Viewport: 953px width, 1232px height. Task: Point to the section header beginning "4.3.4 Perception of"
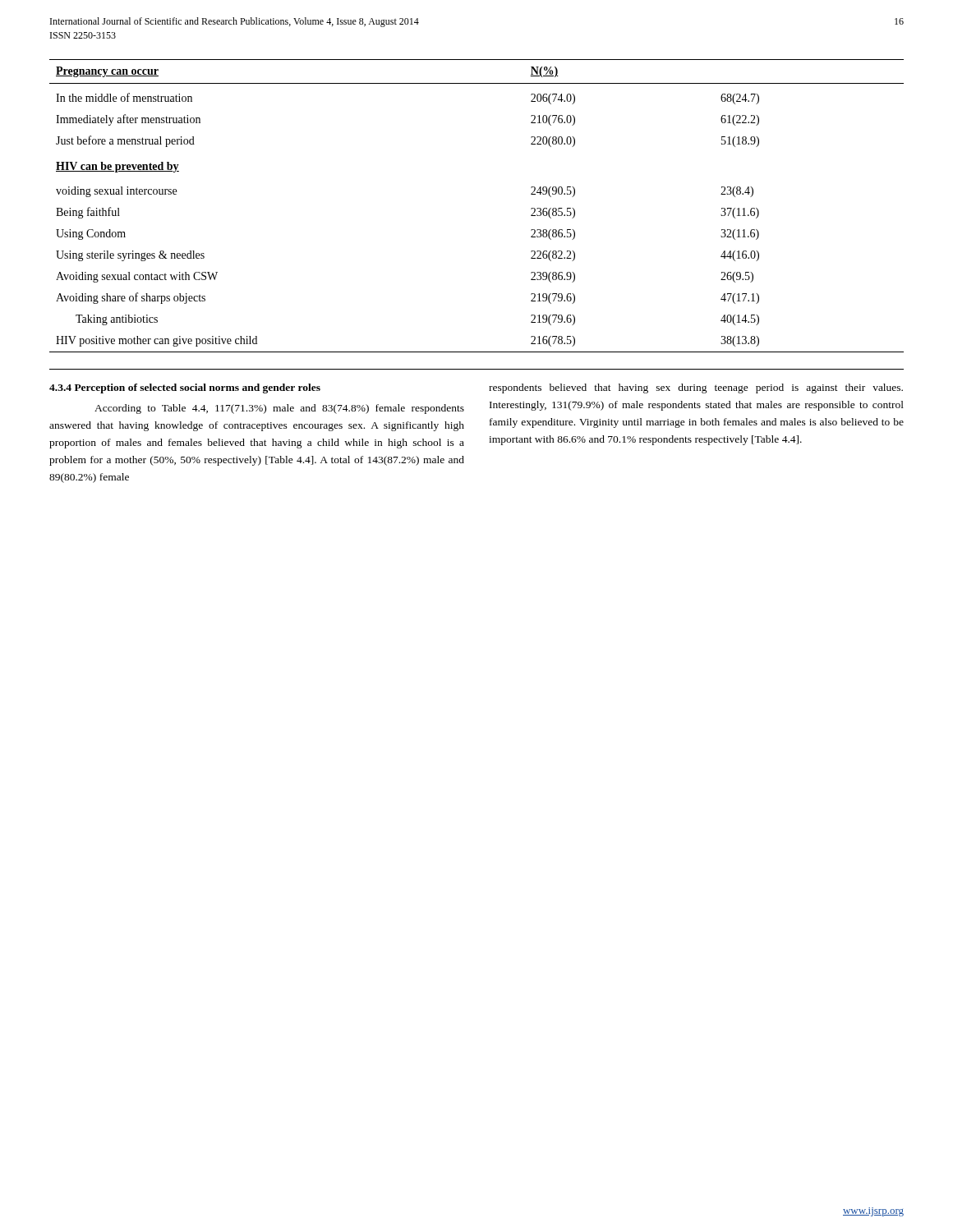click(185, 387)
